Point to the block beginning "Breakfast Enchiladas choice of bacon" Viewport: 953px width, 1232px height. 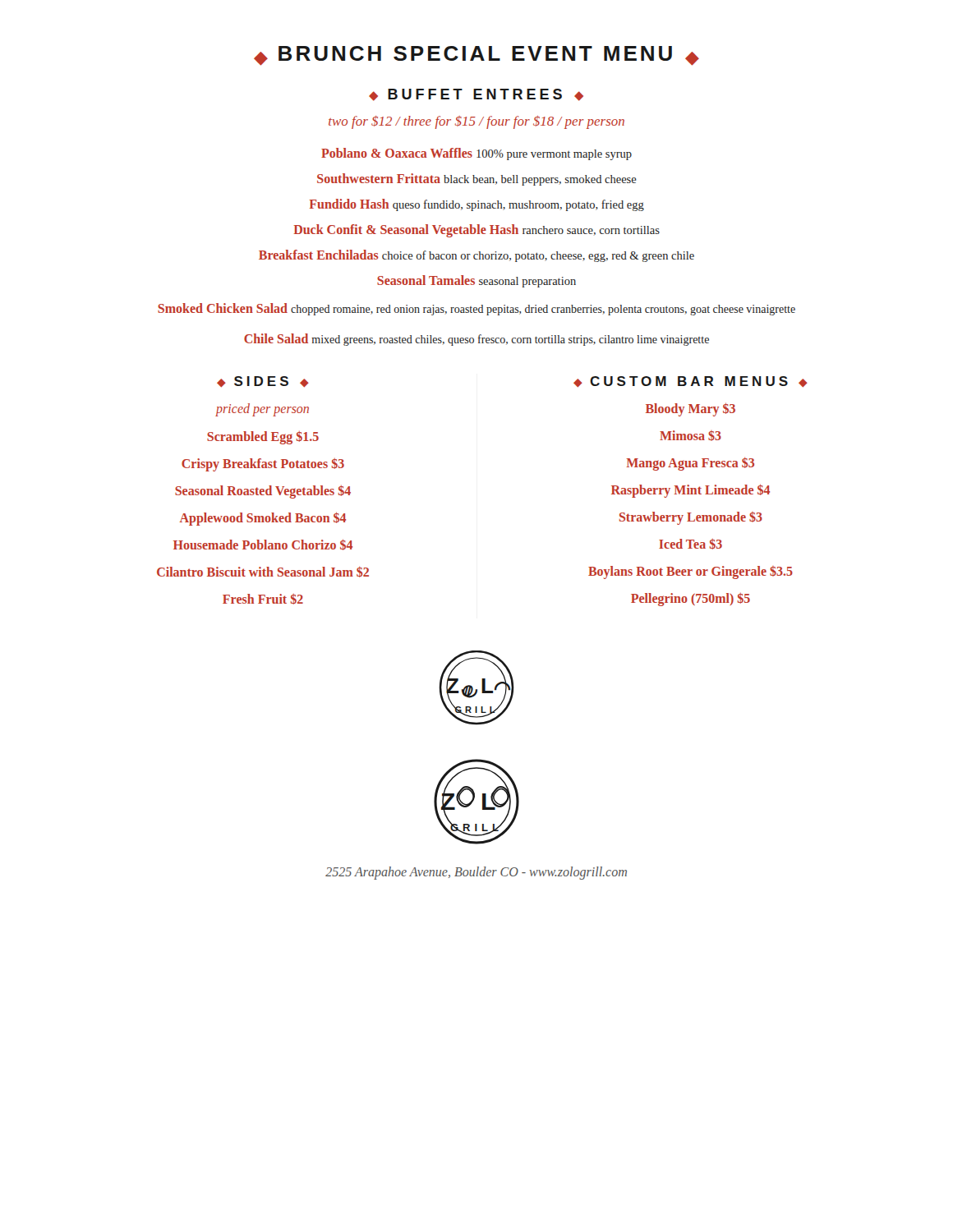(476, 255)
